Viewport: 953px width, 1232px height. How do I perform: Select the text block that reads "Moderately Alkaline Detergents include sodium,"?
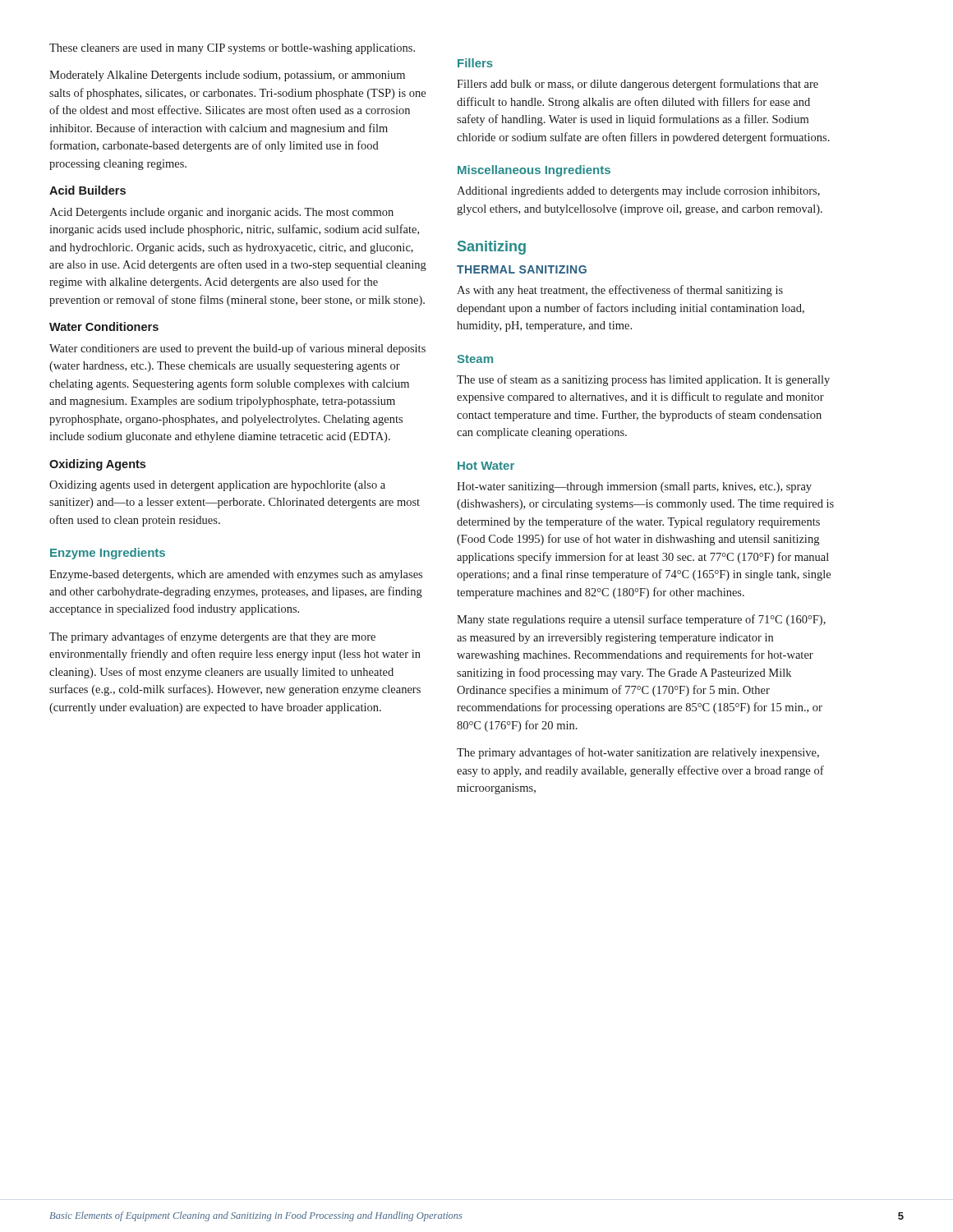coord(238,120)
